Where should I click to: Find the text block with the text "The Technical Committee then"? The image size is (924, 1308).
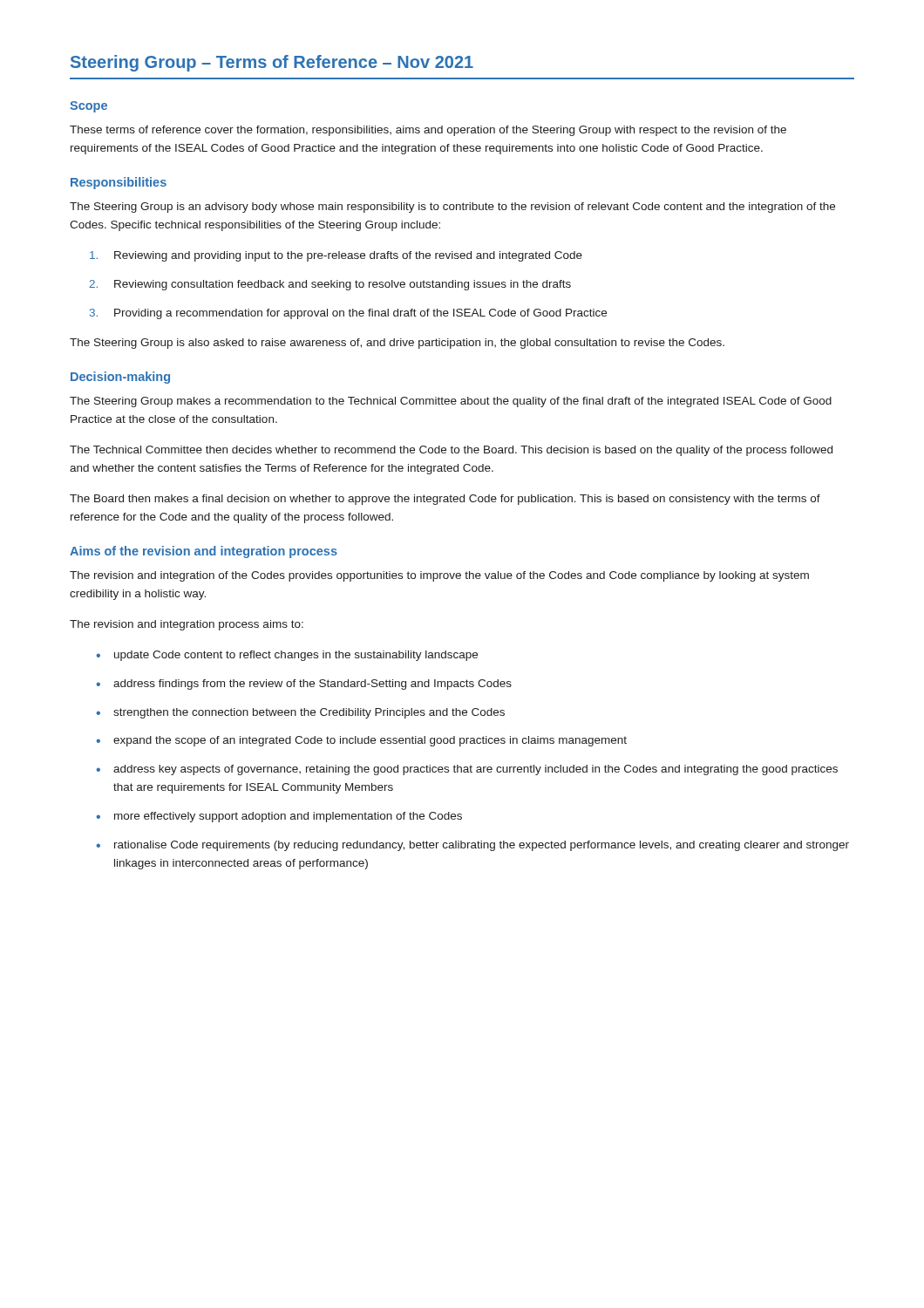coord(462,460)
